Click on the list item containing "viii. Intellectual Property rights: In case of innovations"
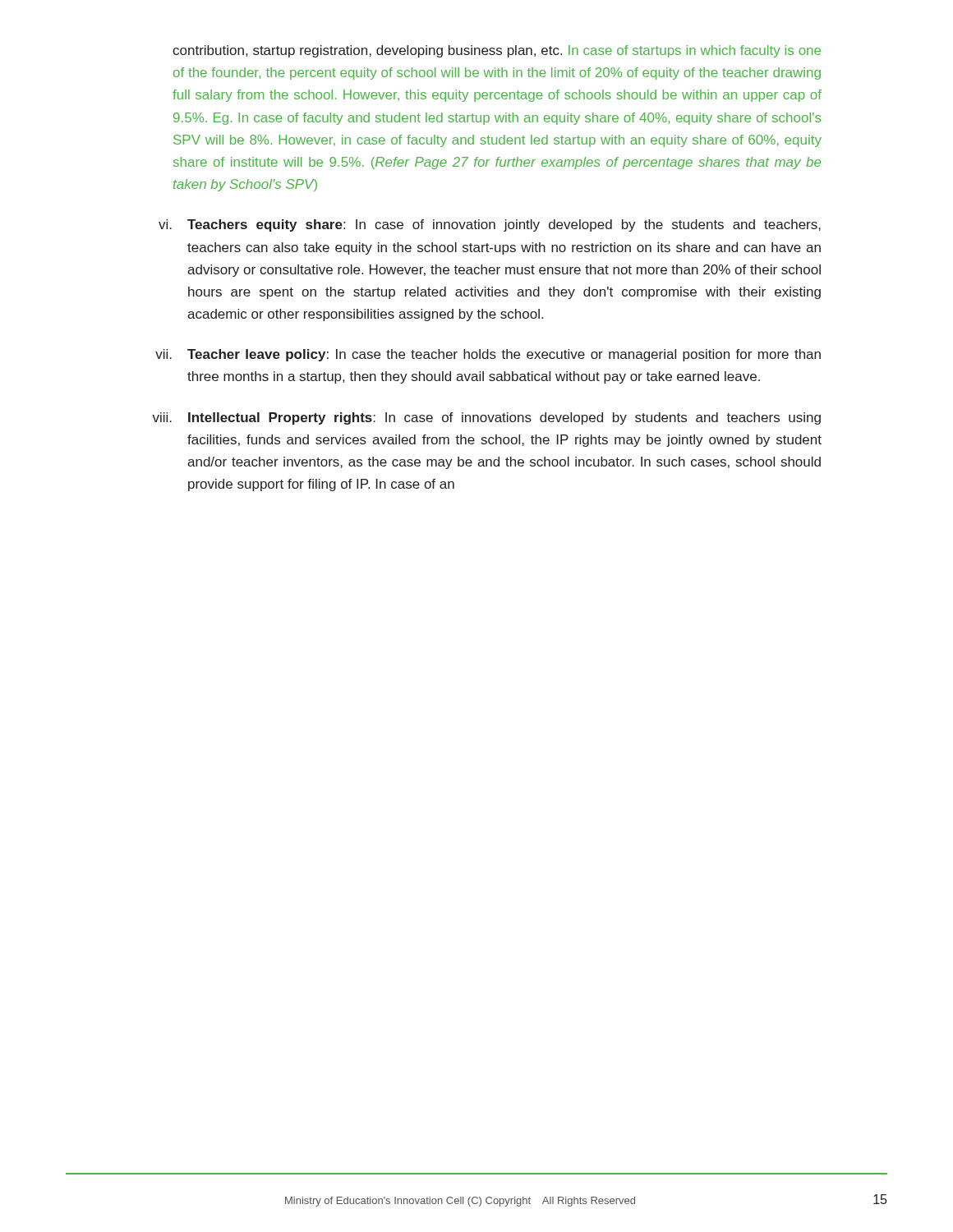The height and width of the screenshot is (1232, 953). pyautogui.click(x=464, y=451)
